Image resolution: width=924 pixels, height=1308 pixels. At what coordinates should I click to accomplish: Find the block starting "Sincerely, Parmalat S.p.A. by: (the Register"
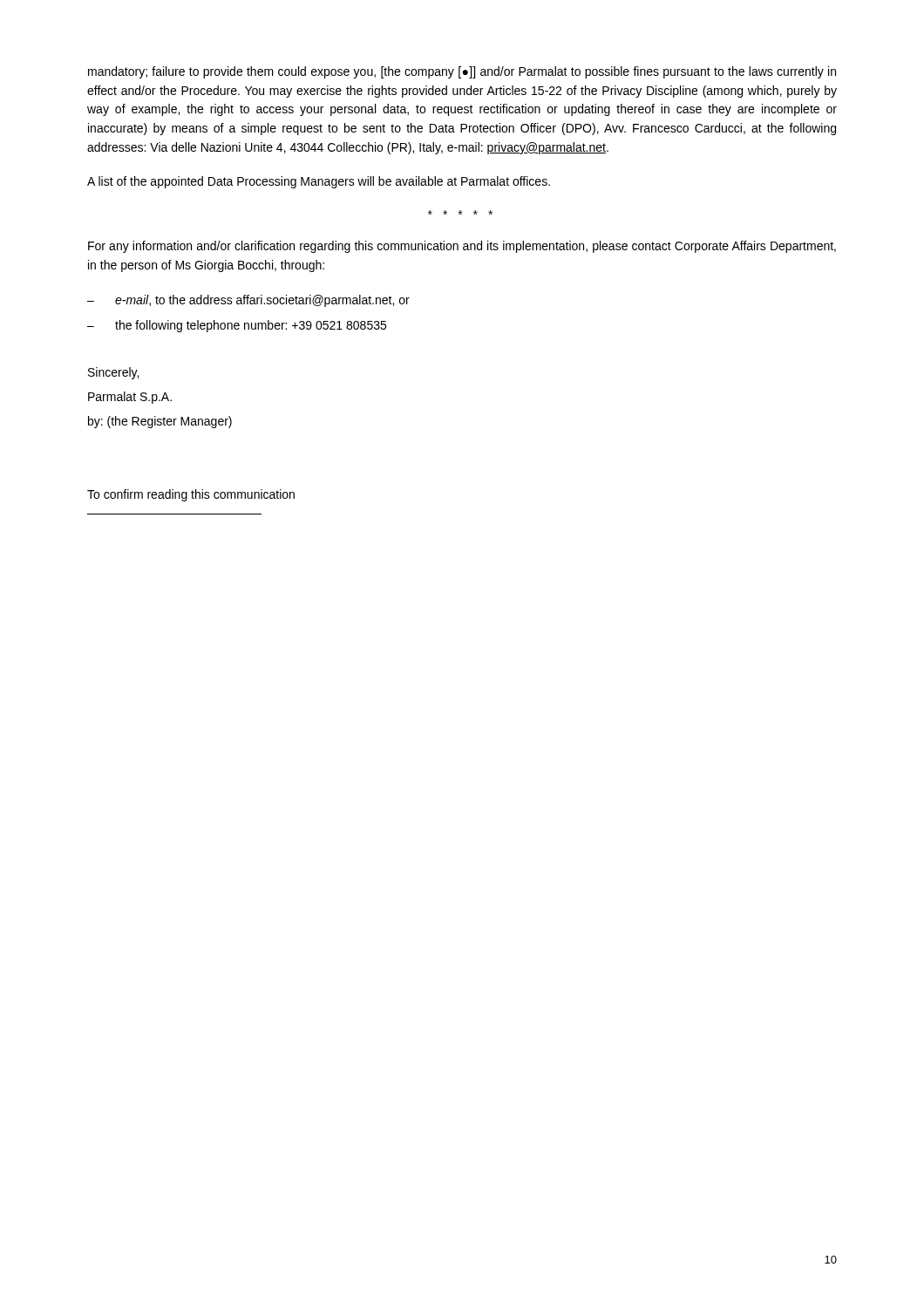coord(160,397)
